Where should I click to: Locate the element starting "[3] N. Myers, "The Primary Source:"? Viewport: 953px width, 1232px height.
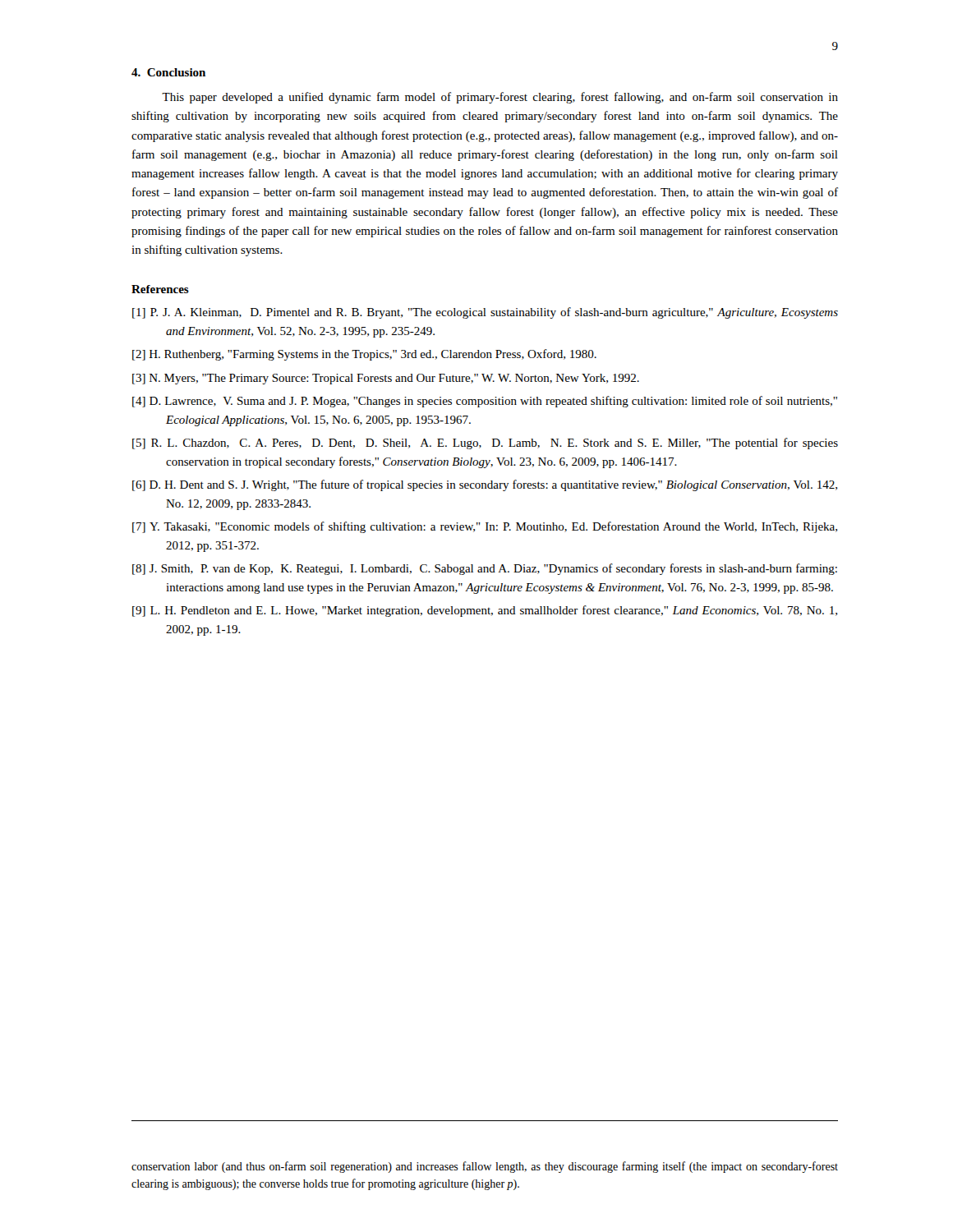(385, 378)
